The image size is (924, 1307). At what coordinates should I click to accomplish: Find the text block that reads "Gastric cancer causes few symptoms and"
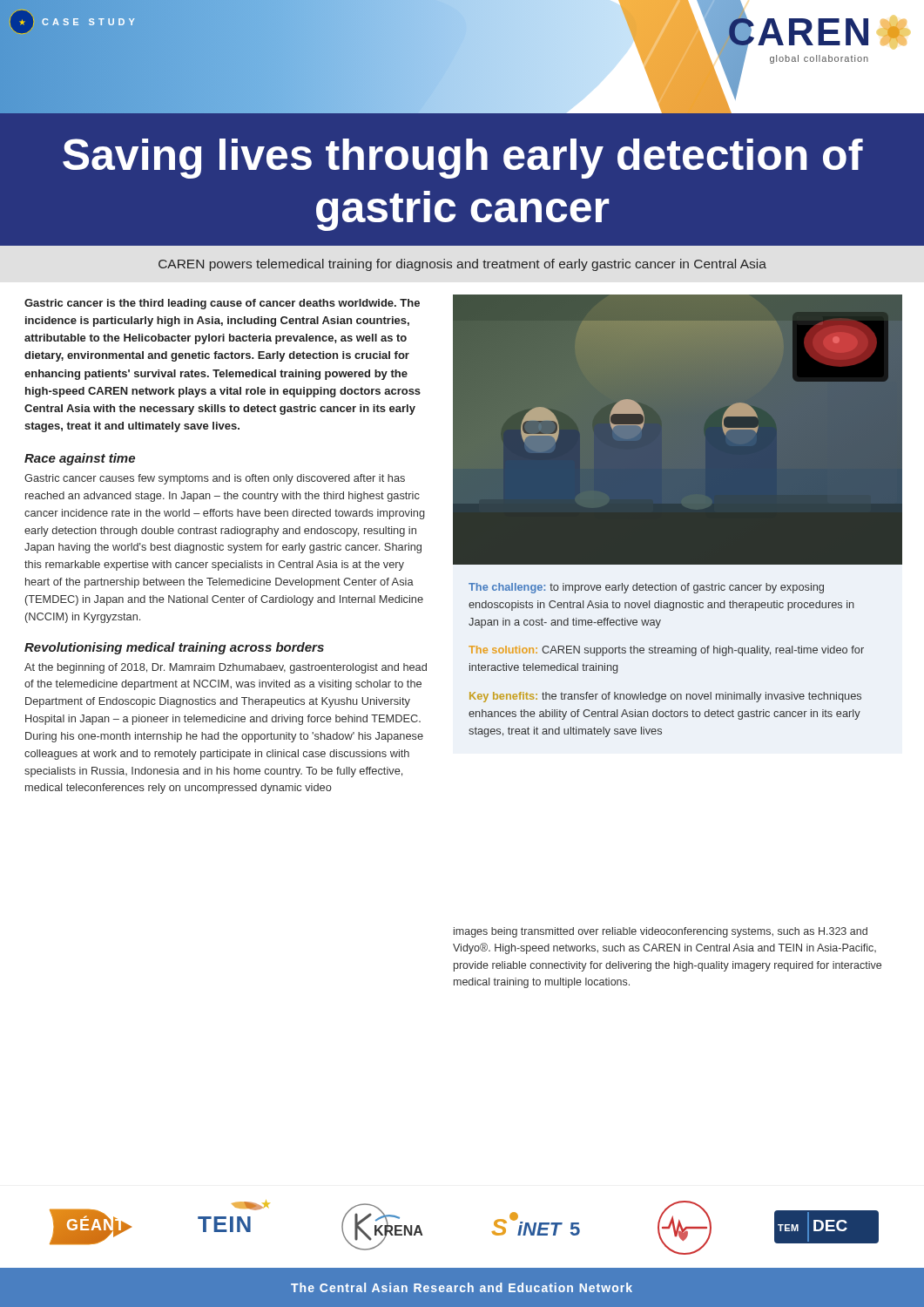coord(228,548)
